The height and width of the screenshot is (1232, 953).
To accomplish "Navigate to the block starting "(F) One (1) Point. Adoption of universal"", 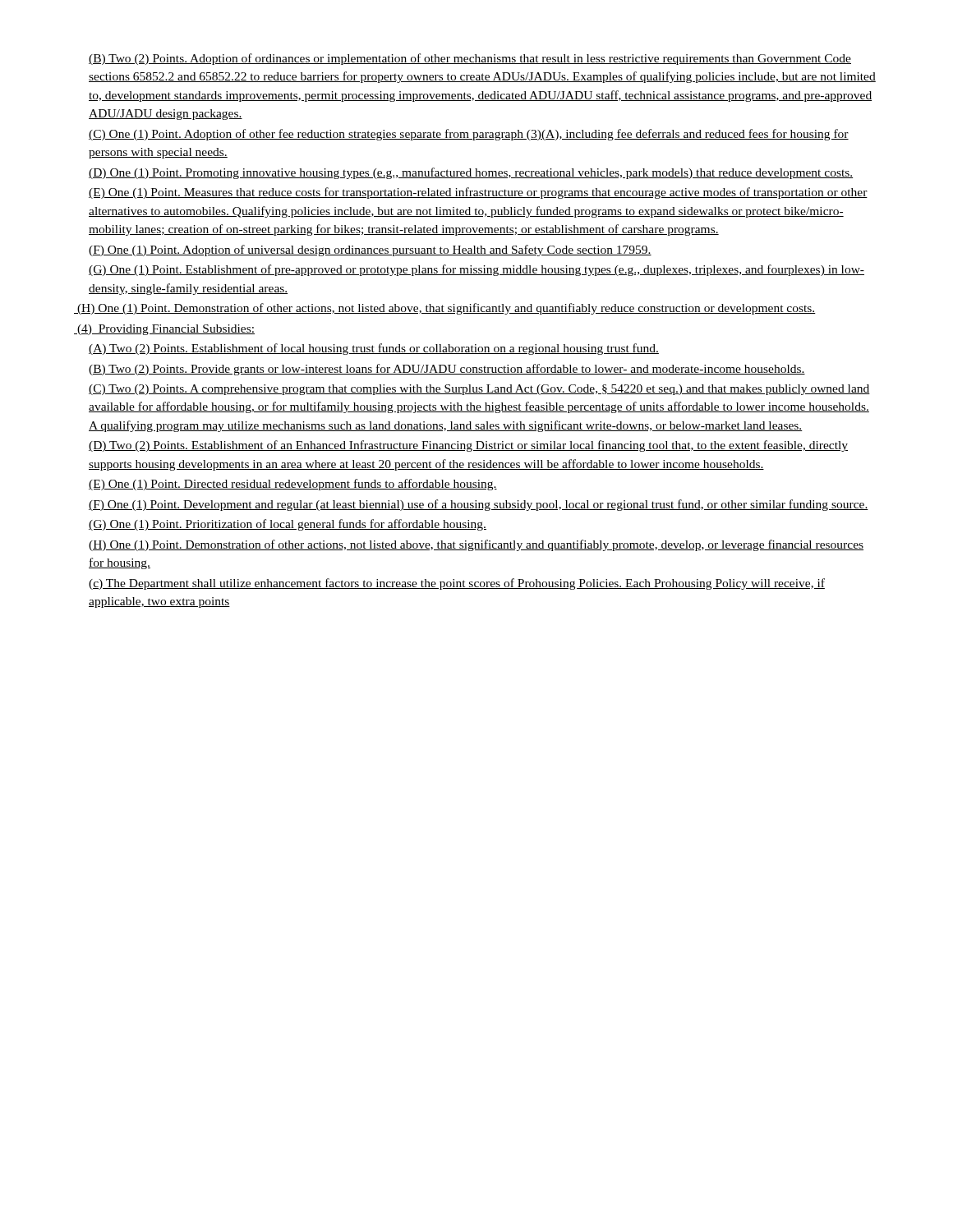I will 476,250.
